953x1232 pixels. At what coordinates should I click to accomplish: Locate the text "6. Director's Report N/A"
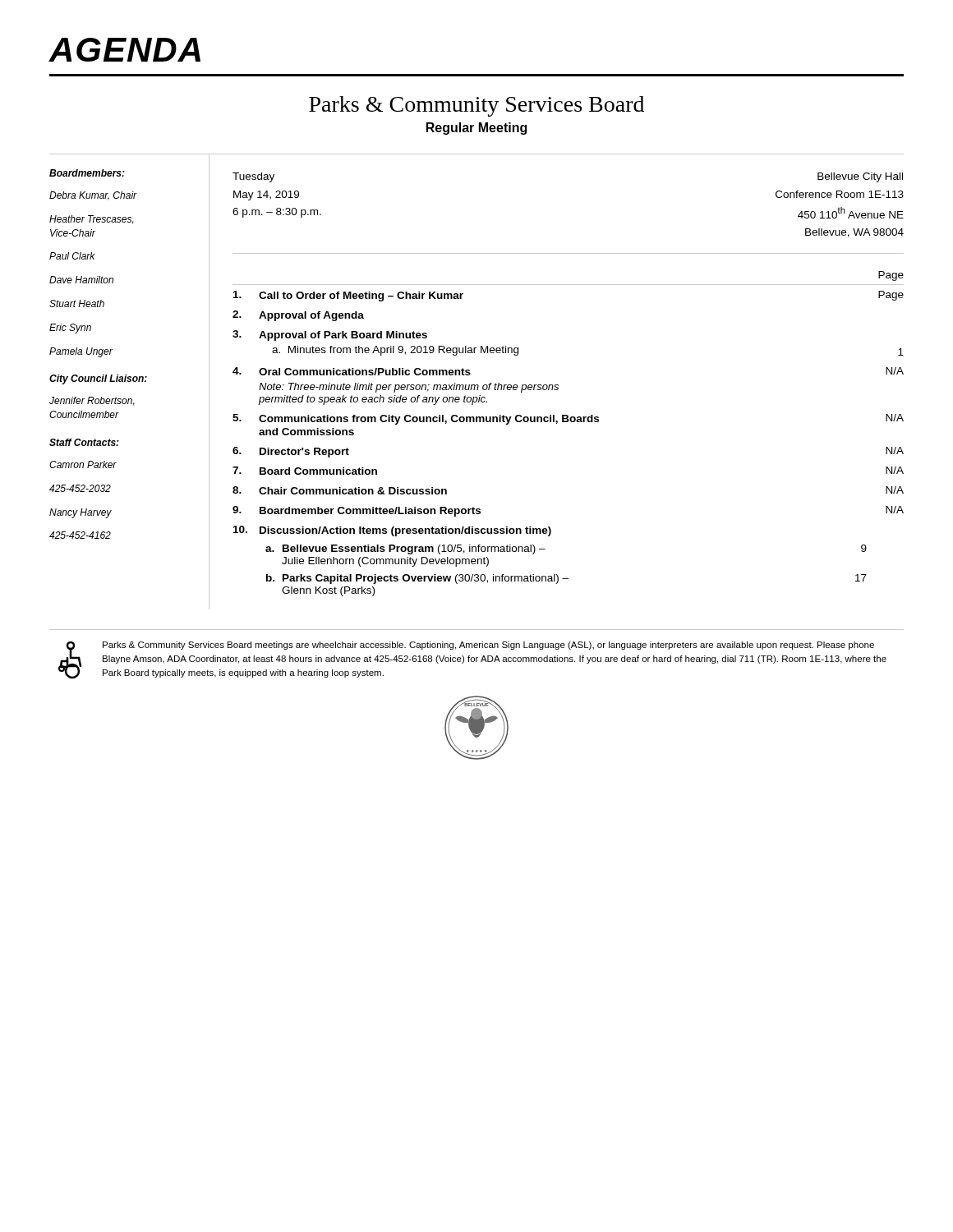(305, 452)
